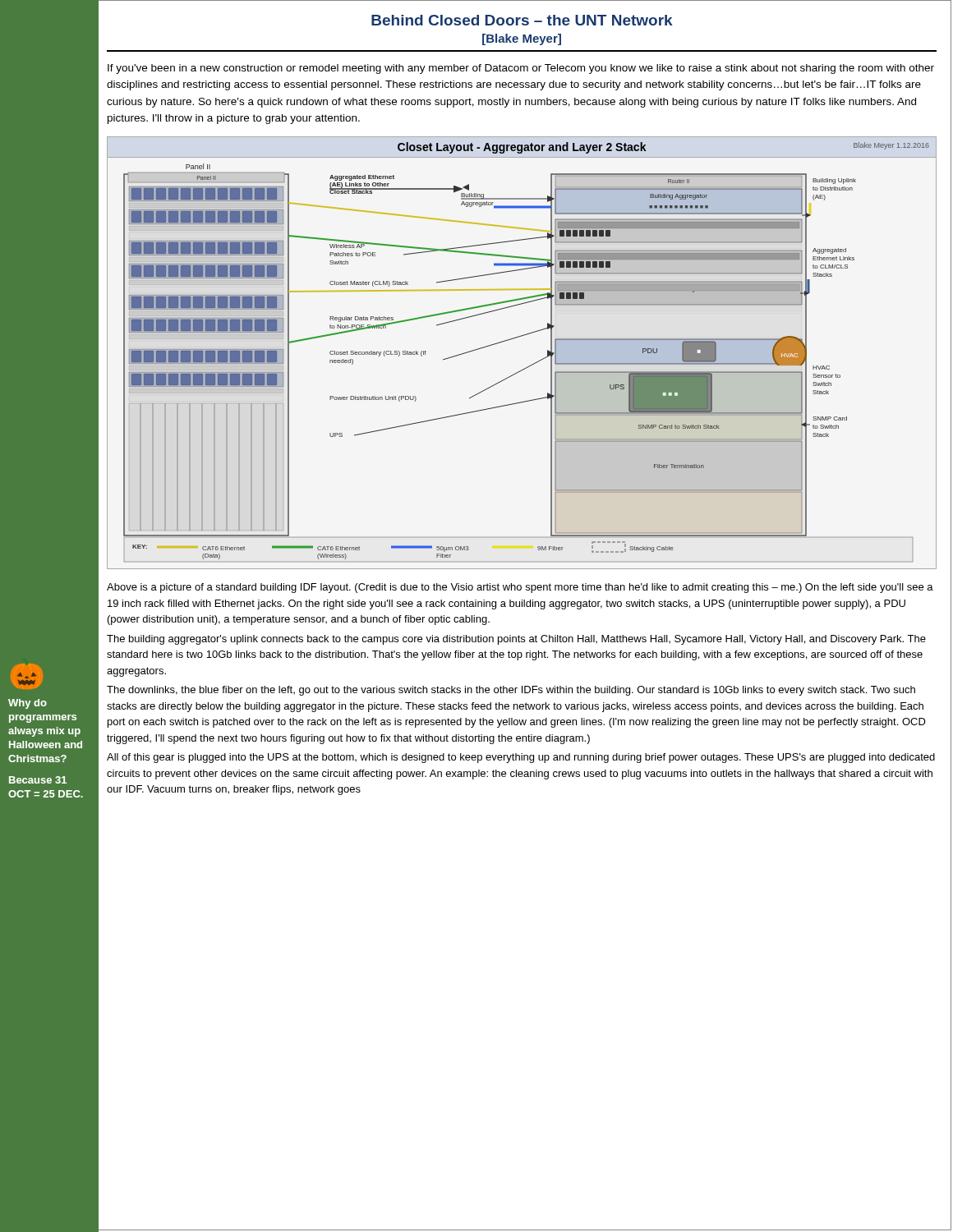The image size is (953, 1232).
Task: Find the text block that reads "All of this gear is plugged into the"
Action: click(x=521, y=773)
